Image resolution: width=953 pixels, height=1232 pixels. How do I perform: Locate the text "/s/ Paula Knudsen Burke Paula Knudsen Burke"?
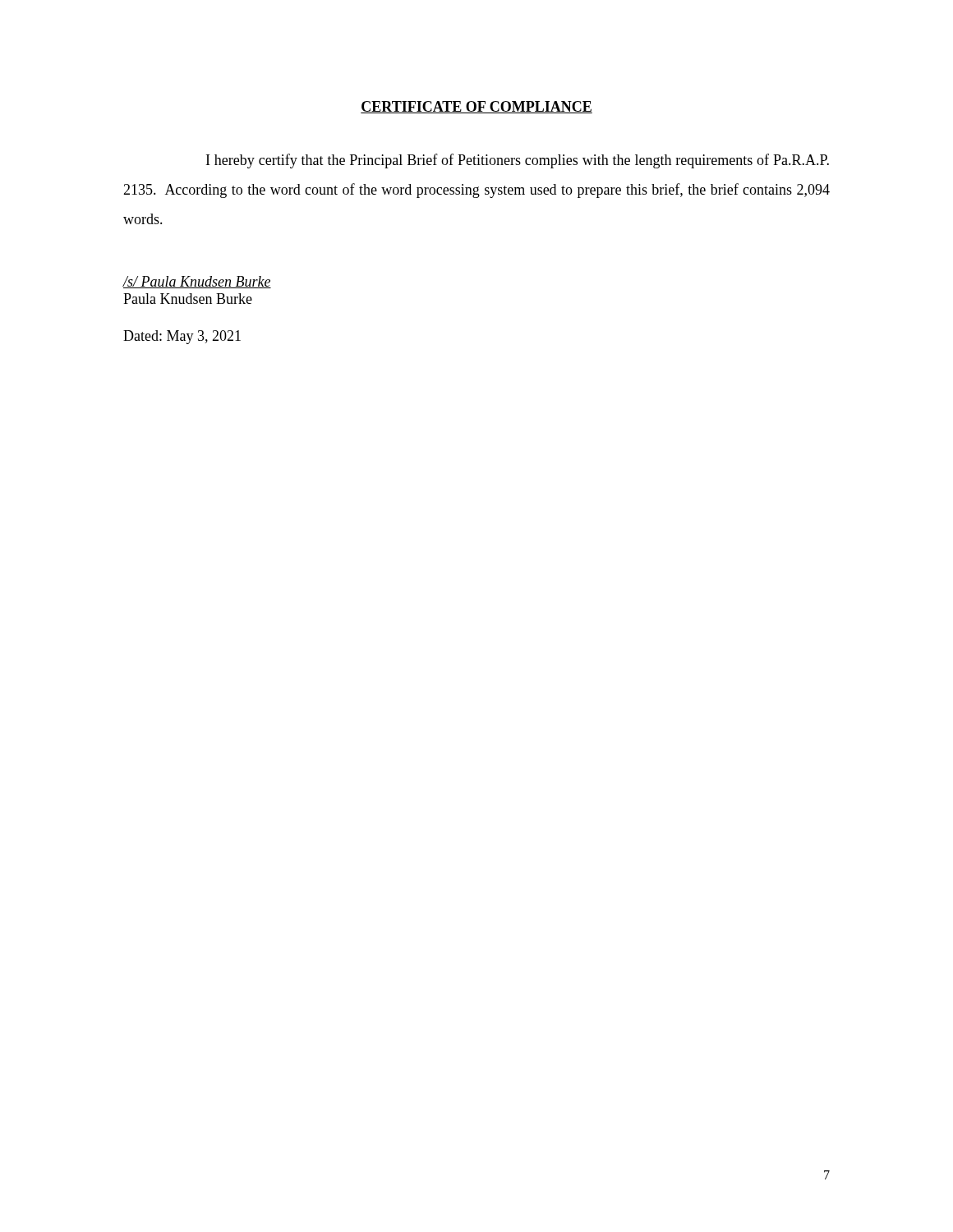coord(197,290)
